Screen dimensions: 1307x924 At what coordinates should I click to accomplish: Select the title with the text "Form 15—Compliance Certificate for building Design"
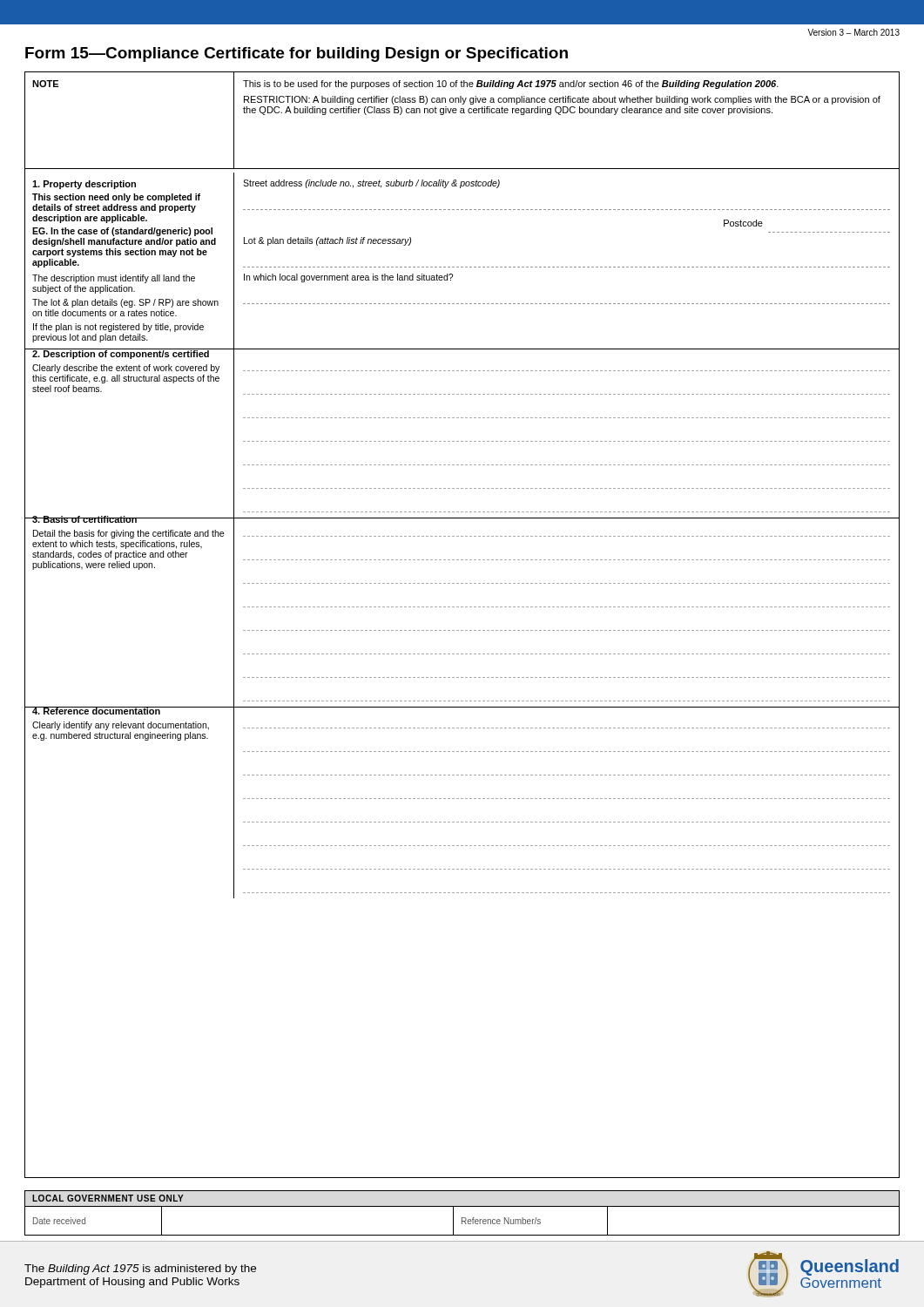click(x=297, y=53)
